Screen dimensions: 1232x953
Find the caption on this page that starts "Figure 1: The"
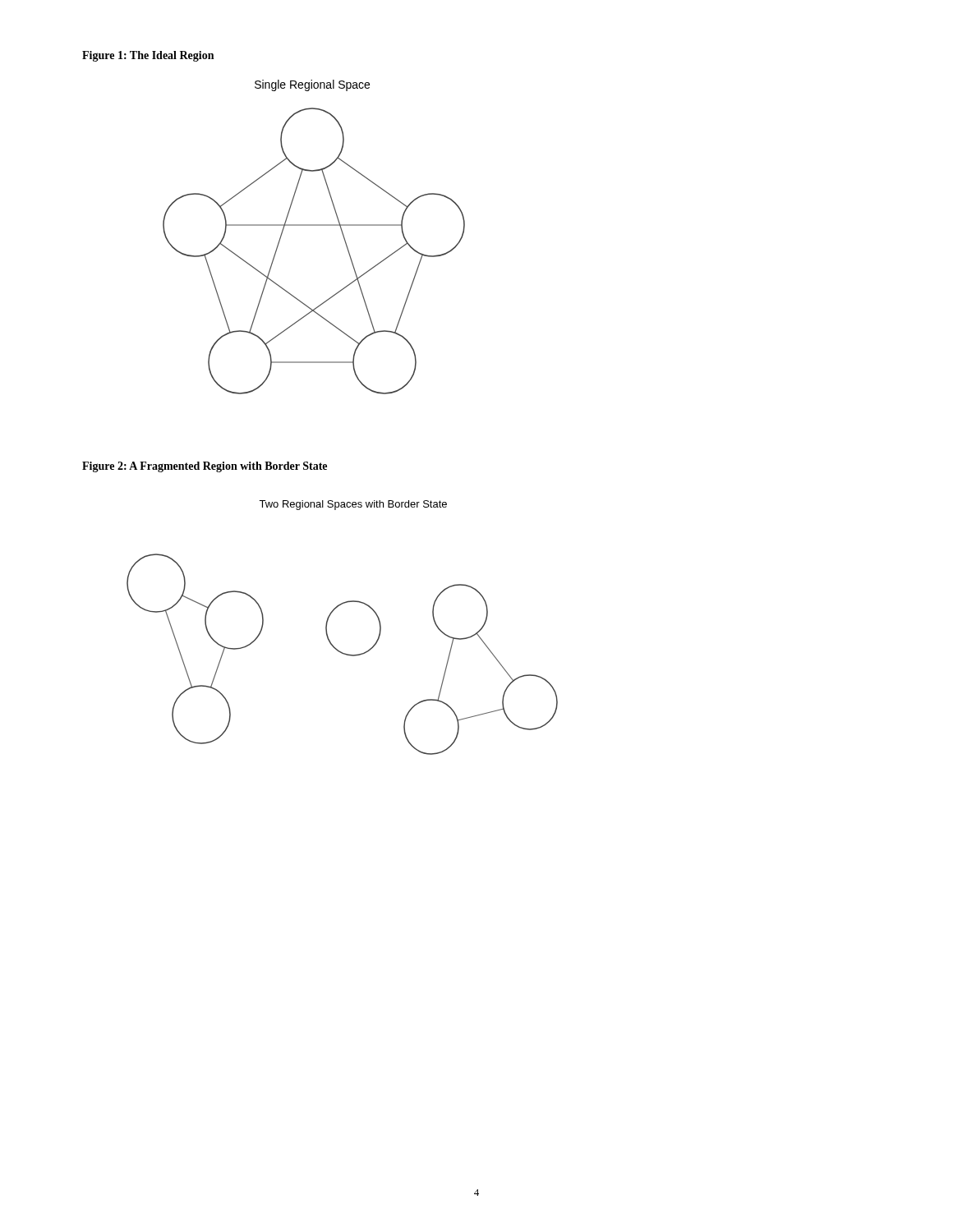(148, 55)
